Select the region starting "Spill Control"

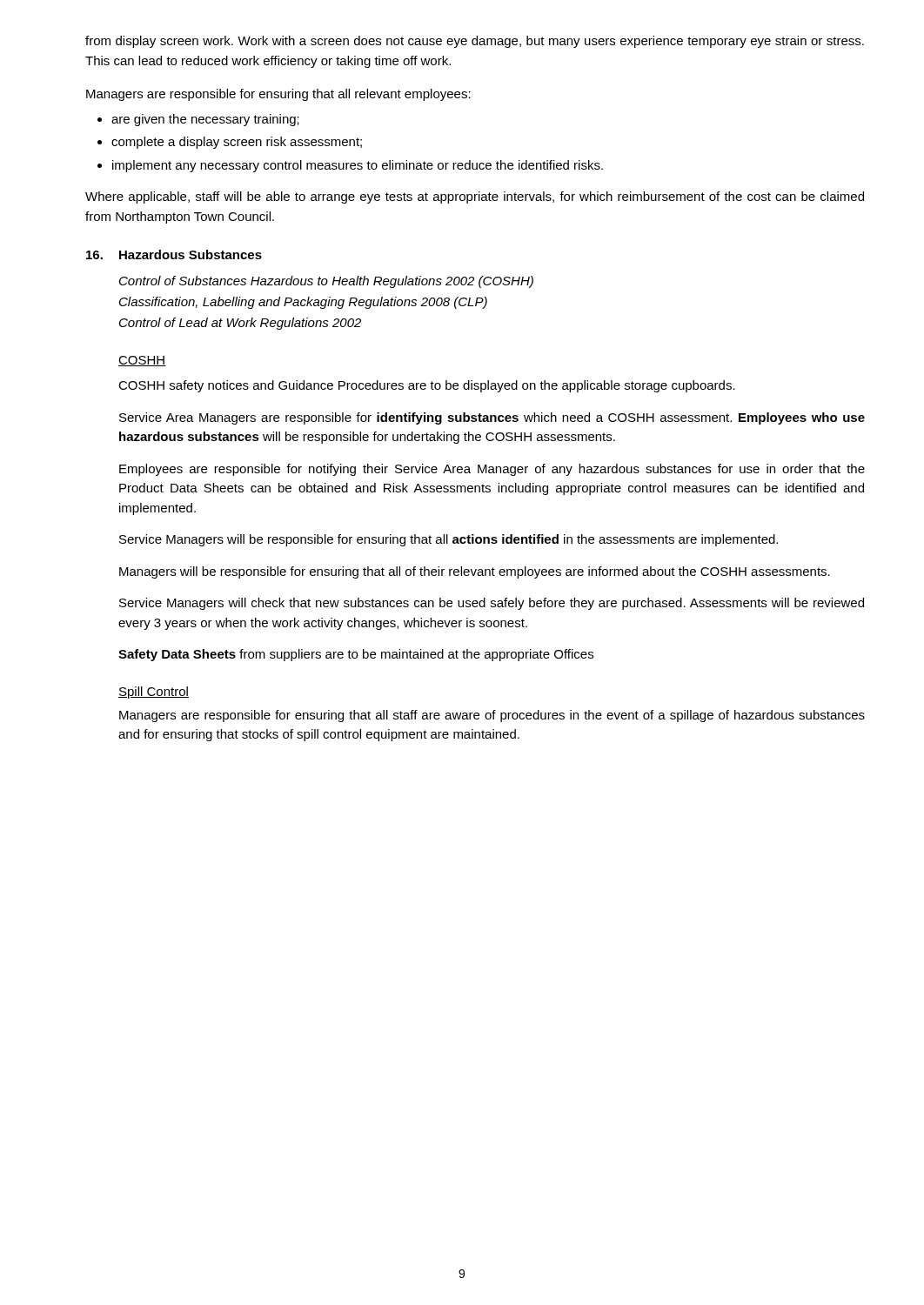pyautogui.click(x=154, y=691)
